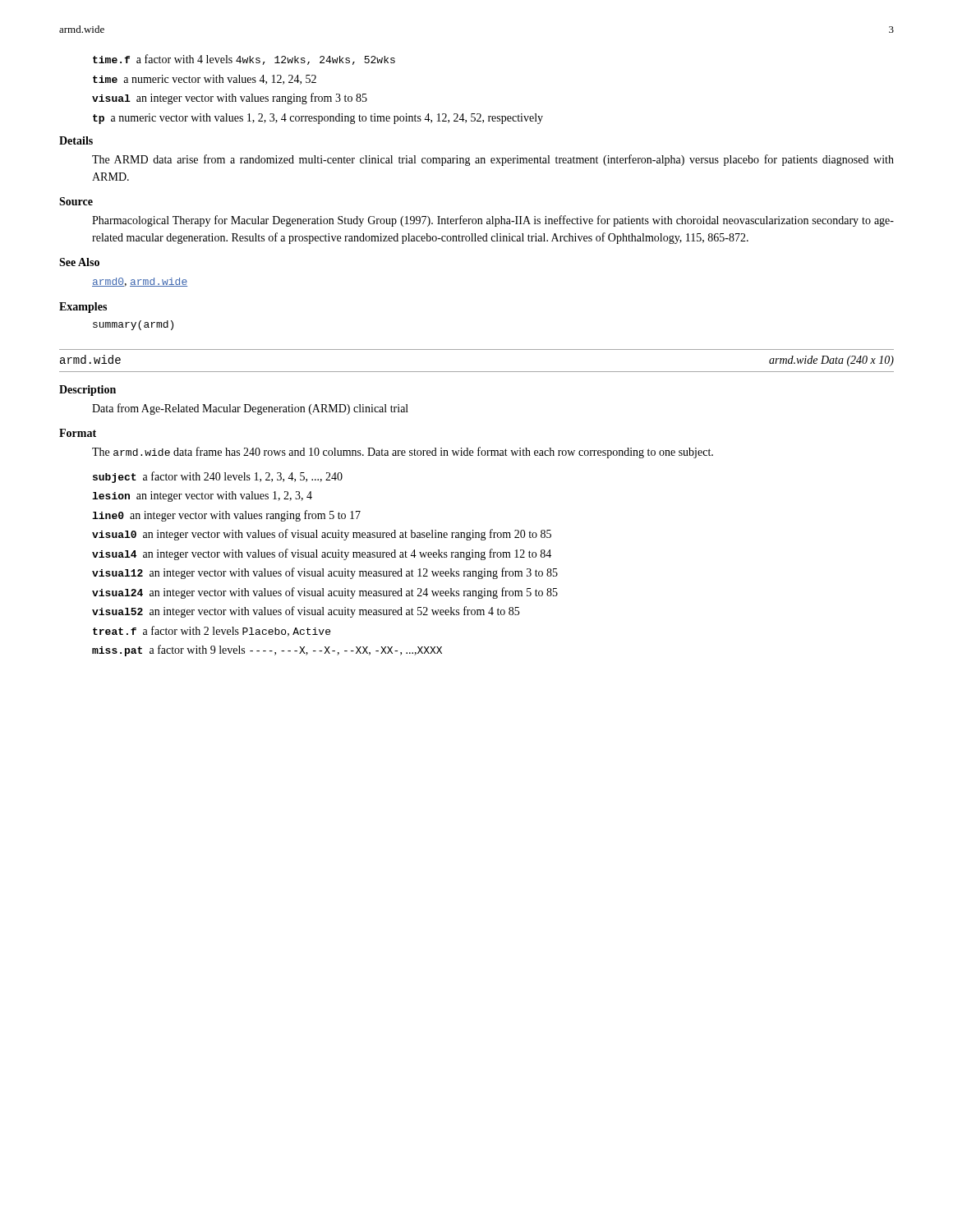Where is the passage that starts "tp a numeric vector with values 1, 2,"?
This screenshot has height=1232, width=953.
(318, 118)
